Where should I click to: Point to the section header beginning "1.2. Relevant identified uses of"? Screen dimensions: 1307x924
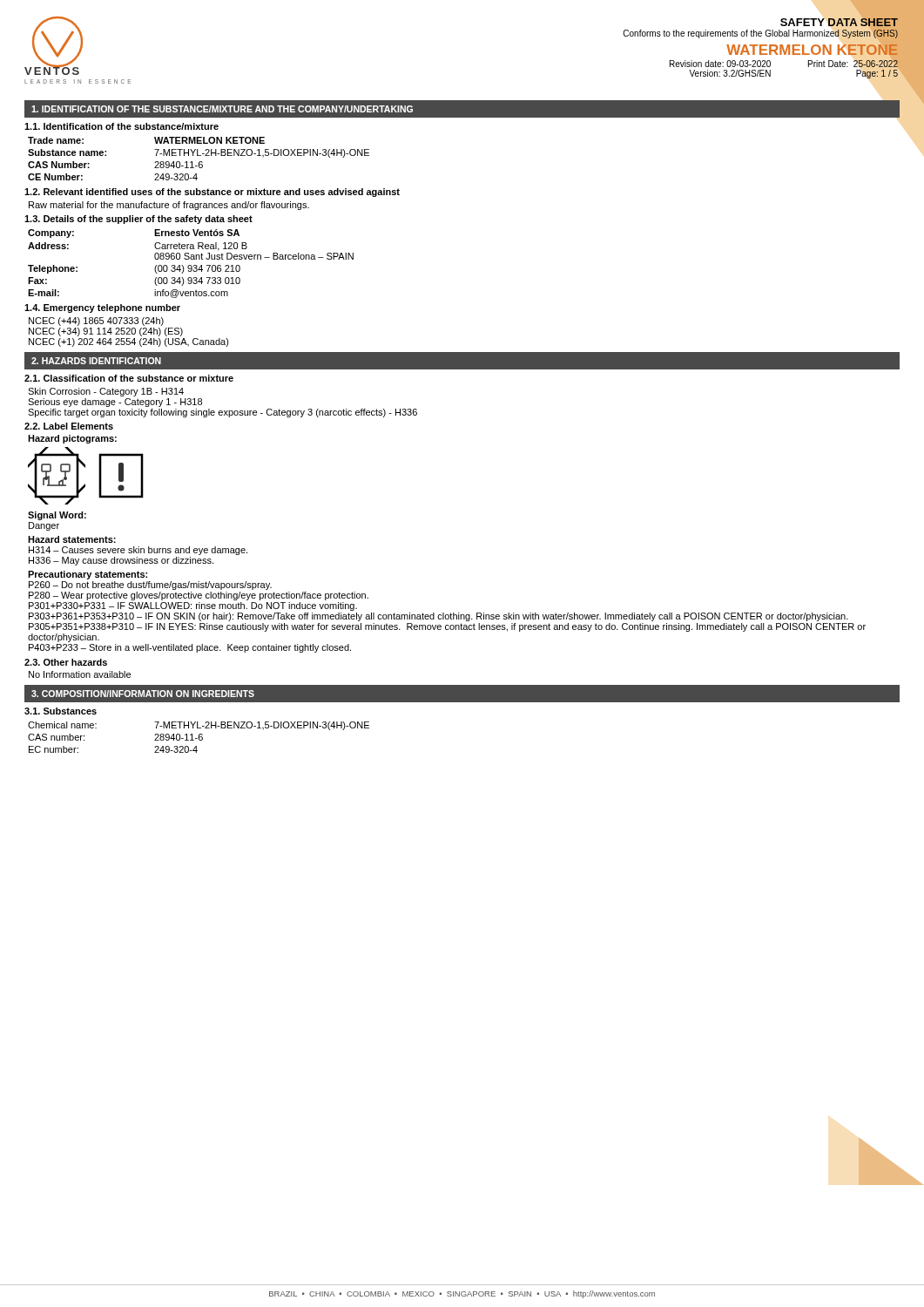click(x=212, y=192)
